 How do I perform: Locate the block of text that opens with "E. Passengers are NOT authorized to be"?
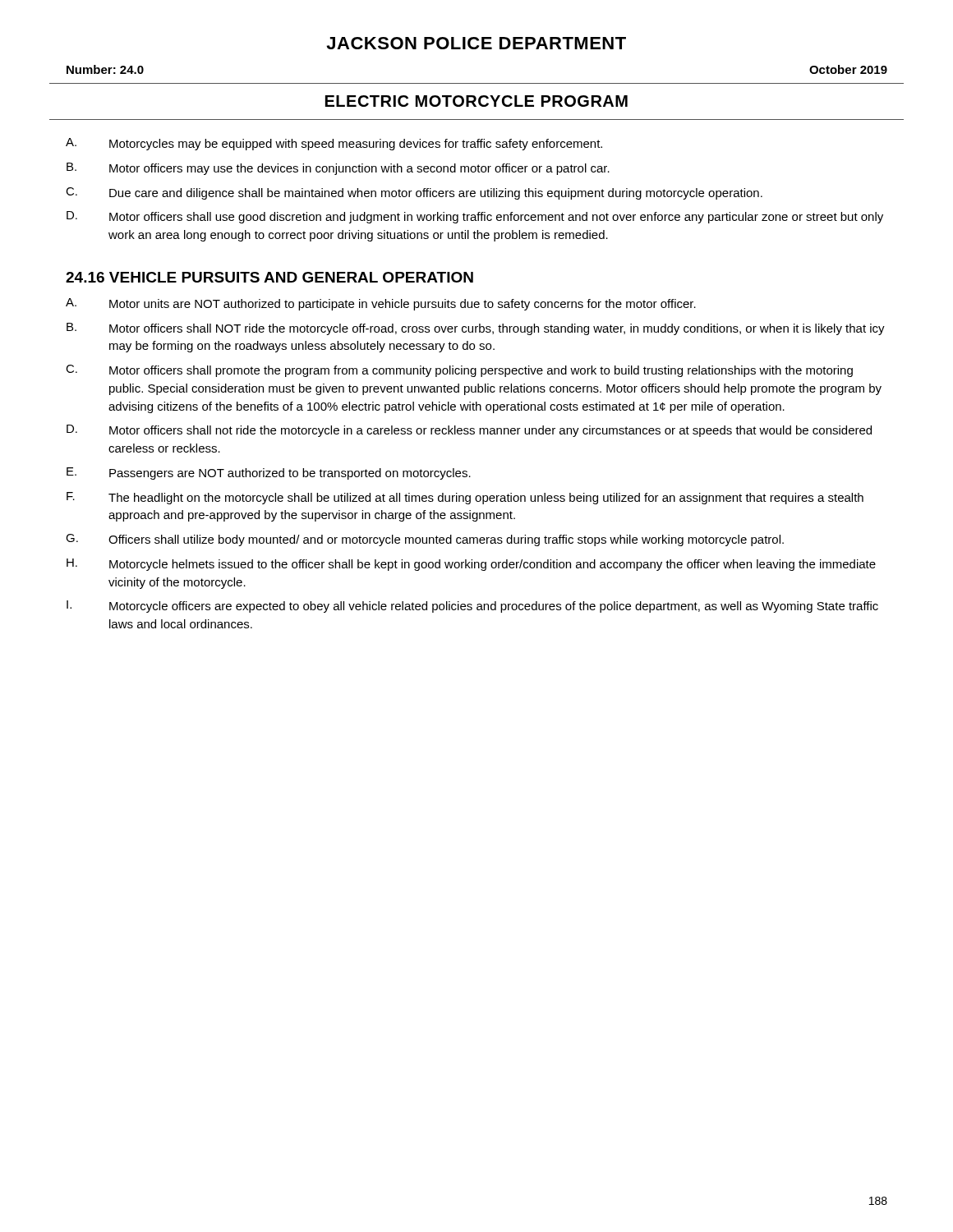pos(476,473)
